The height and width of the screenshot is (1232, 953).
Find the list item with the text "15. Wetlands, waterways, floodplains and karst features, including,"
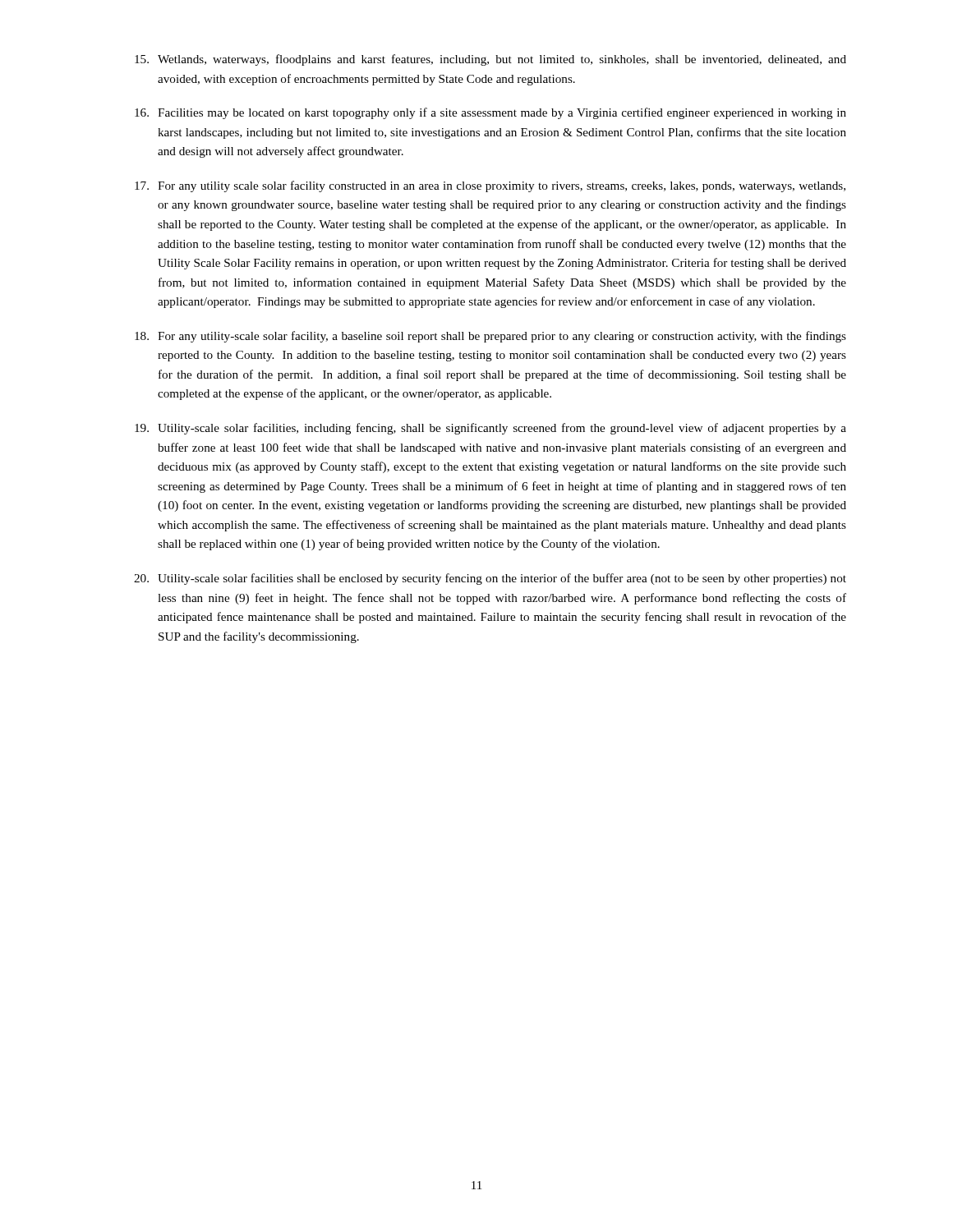click(476, 69)
